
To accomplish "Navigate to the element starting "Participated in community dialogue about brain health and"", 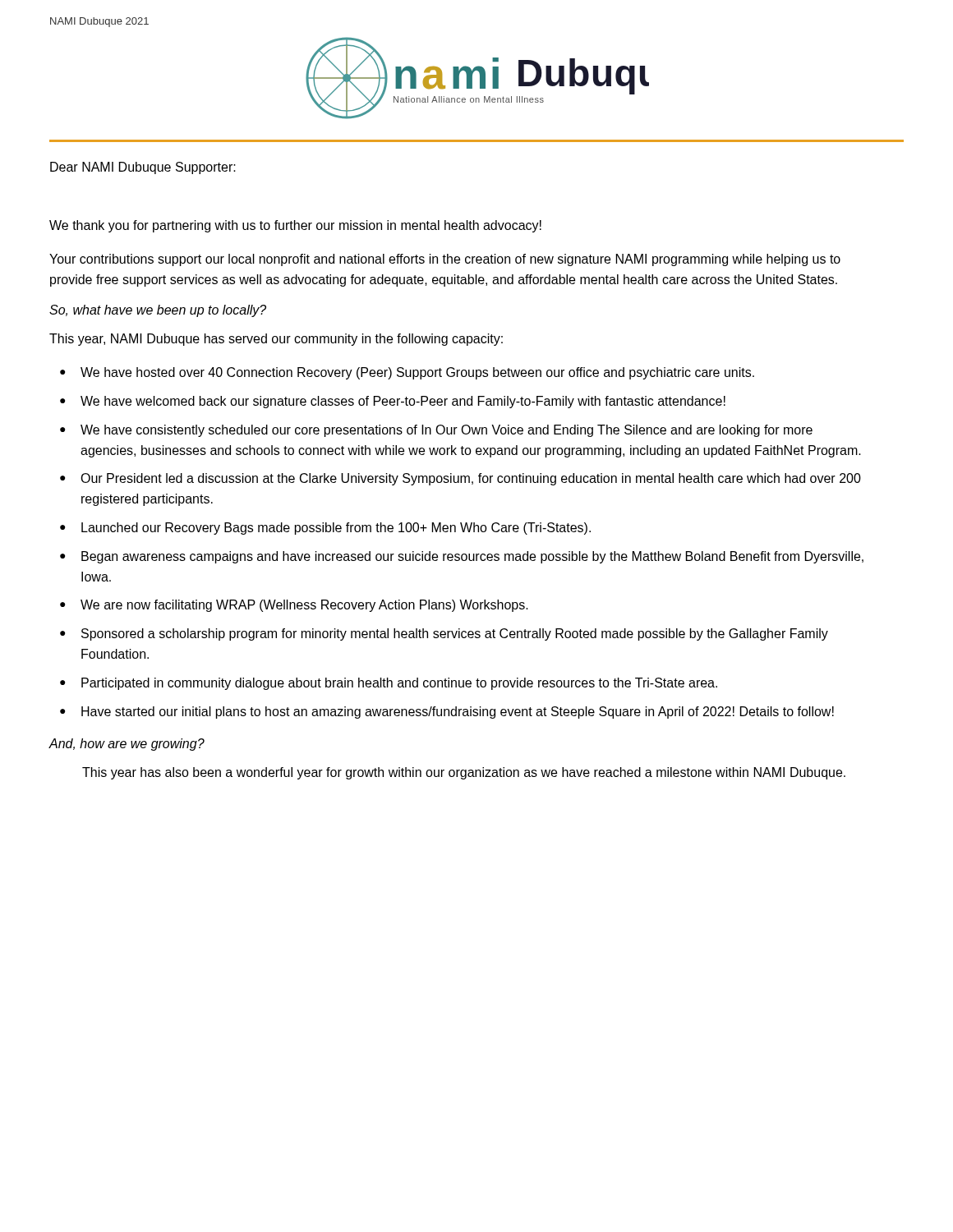I will [x=399, y=683].
